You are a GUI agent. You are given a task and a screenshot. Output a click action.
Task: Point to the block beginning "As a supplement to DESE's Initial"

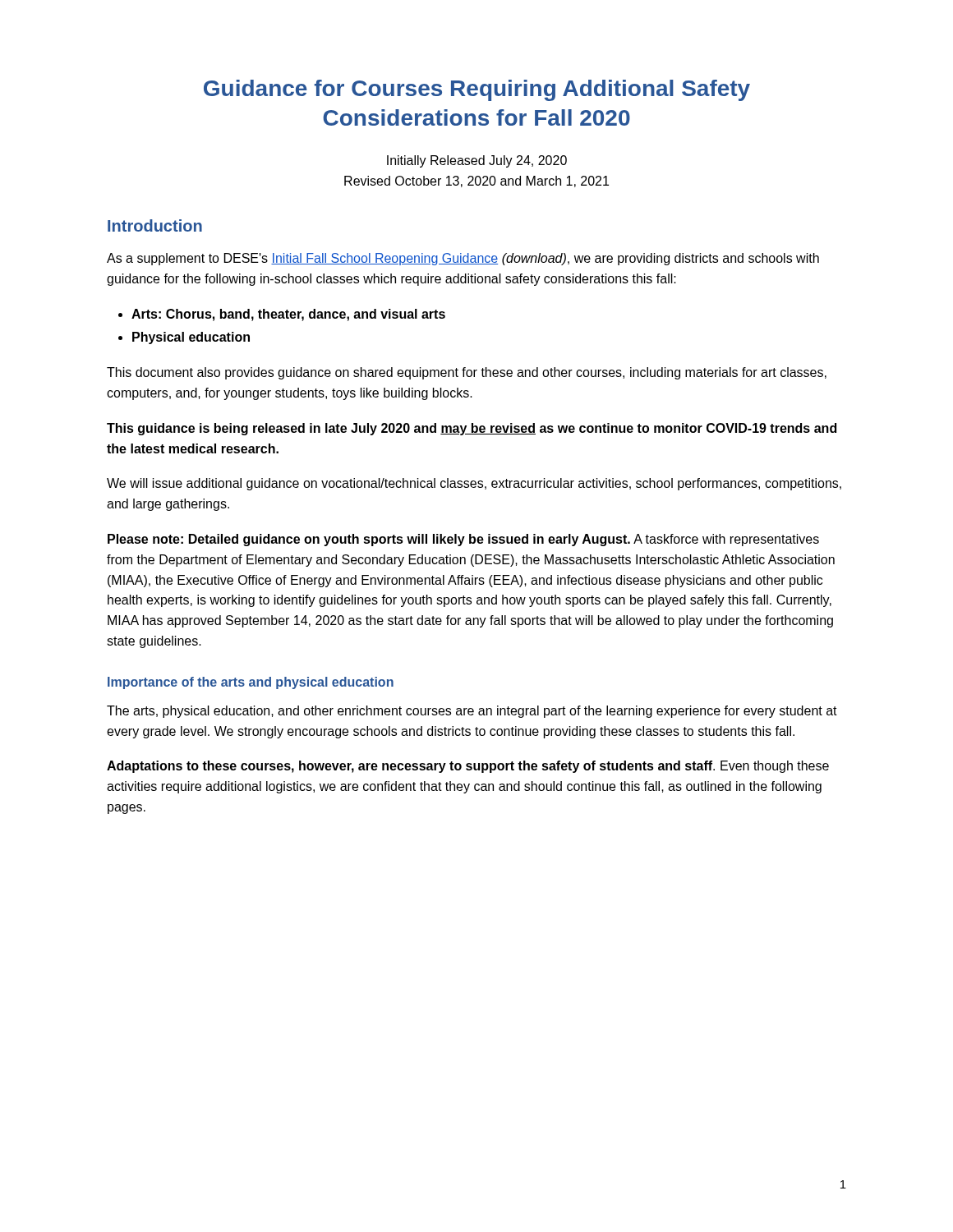[x=463, y=268]
